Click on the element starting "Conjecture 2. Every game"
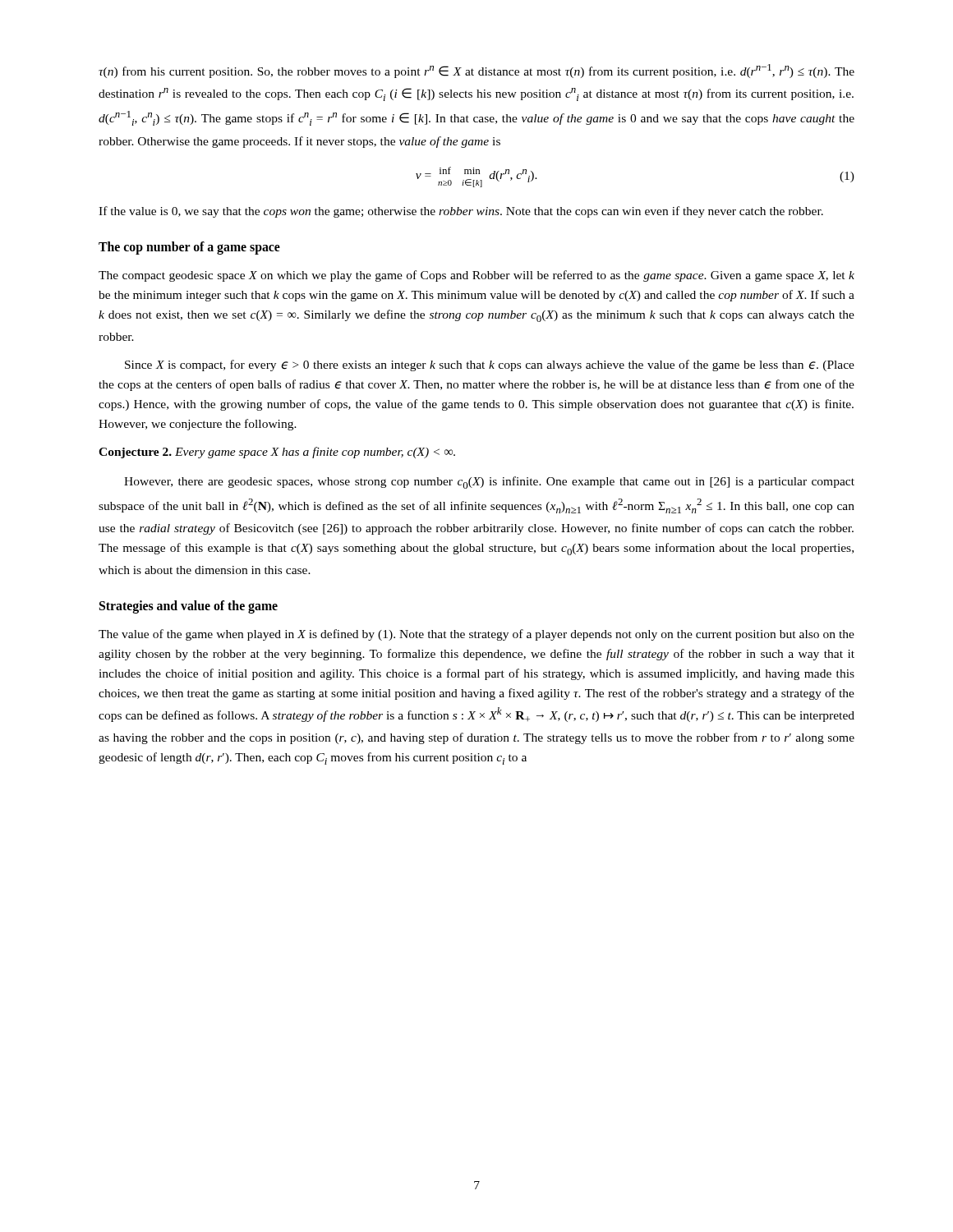 coord(277,453)
